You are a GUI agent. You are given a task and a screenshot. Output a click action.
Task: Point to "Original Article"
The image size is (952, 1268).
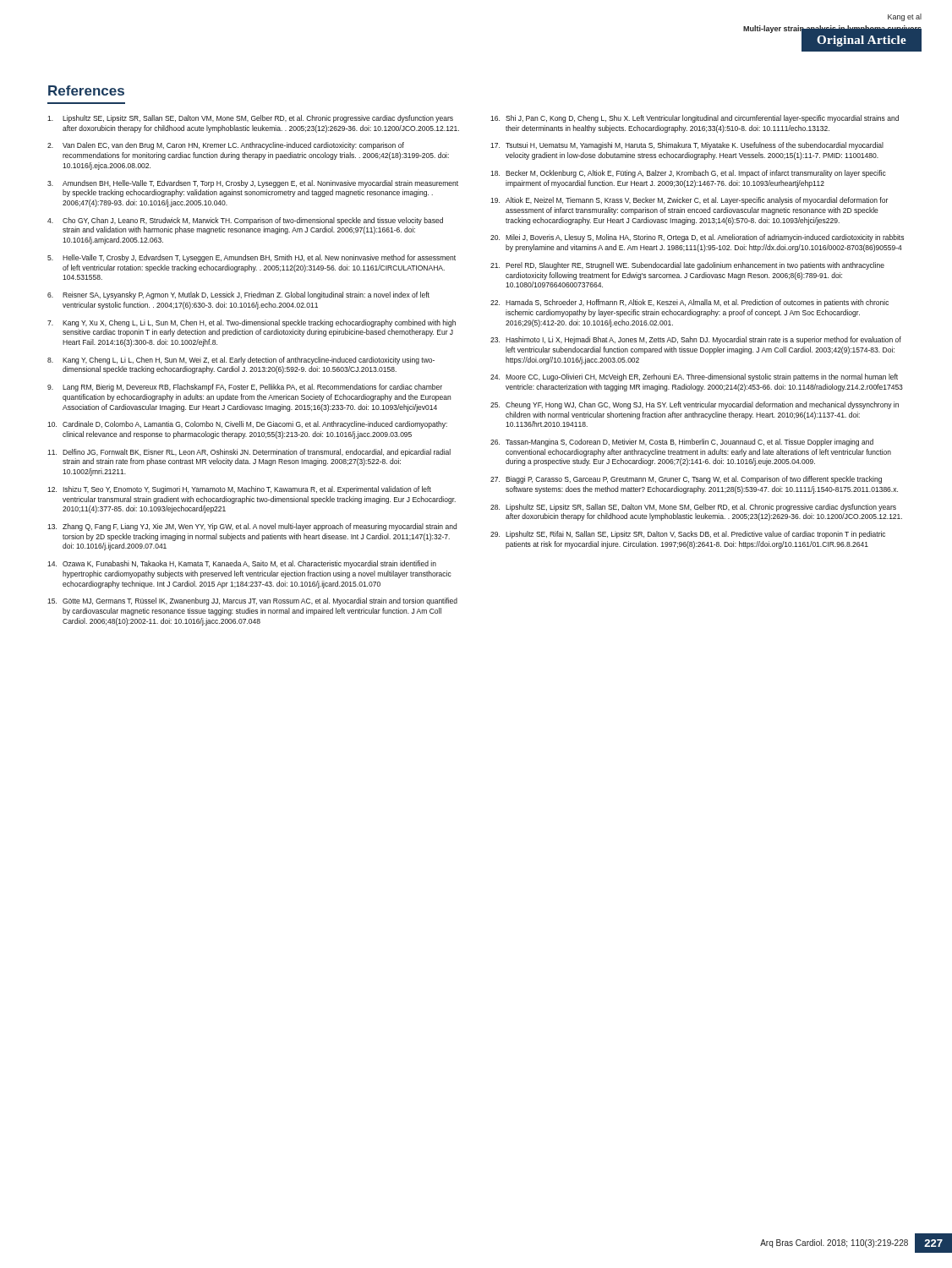(862, 40)
